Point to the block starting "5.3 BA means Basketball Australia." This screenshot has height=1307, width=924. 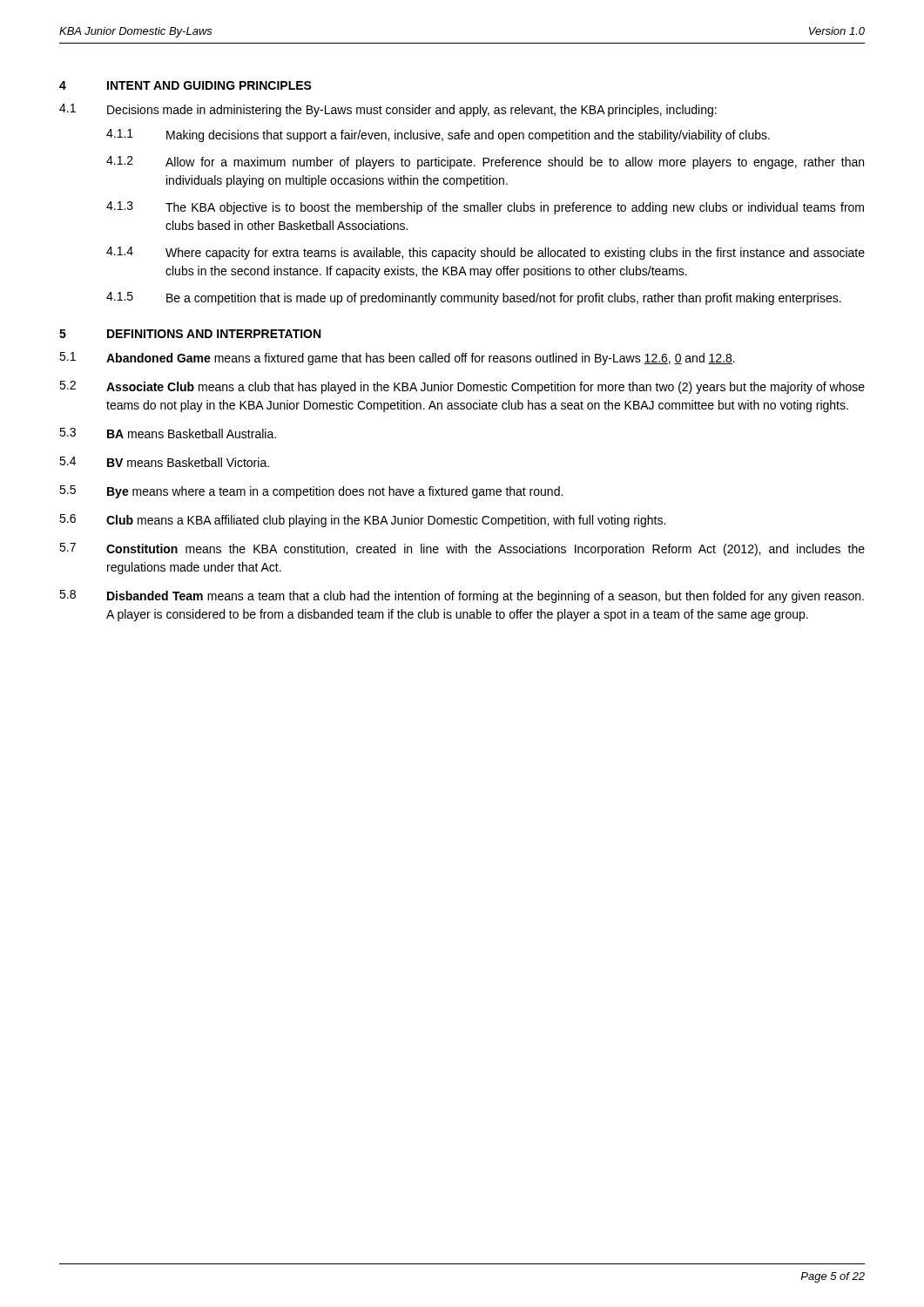point(168,433)
